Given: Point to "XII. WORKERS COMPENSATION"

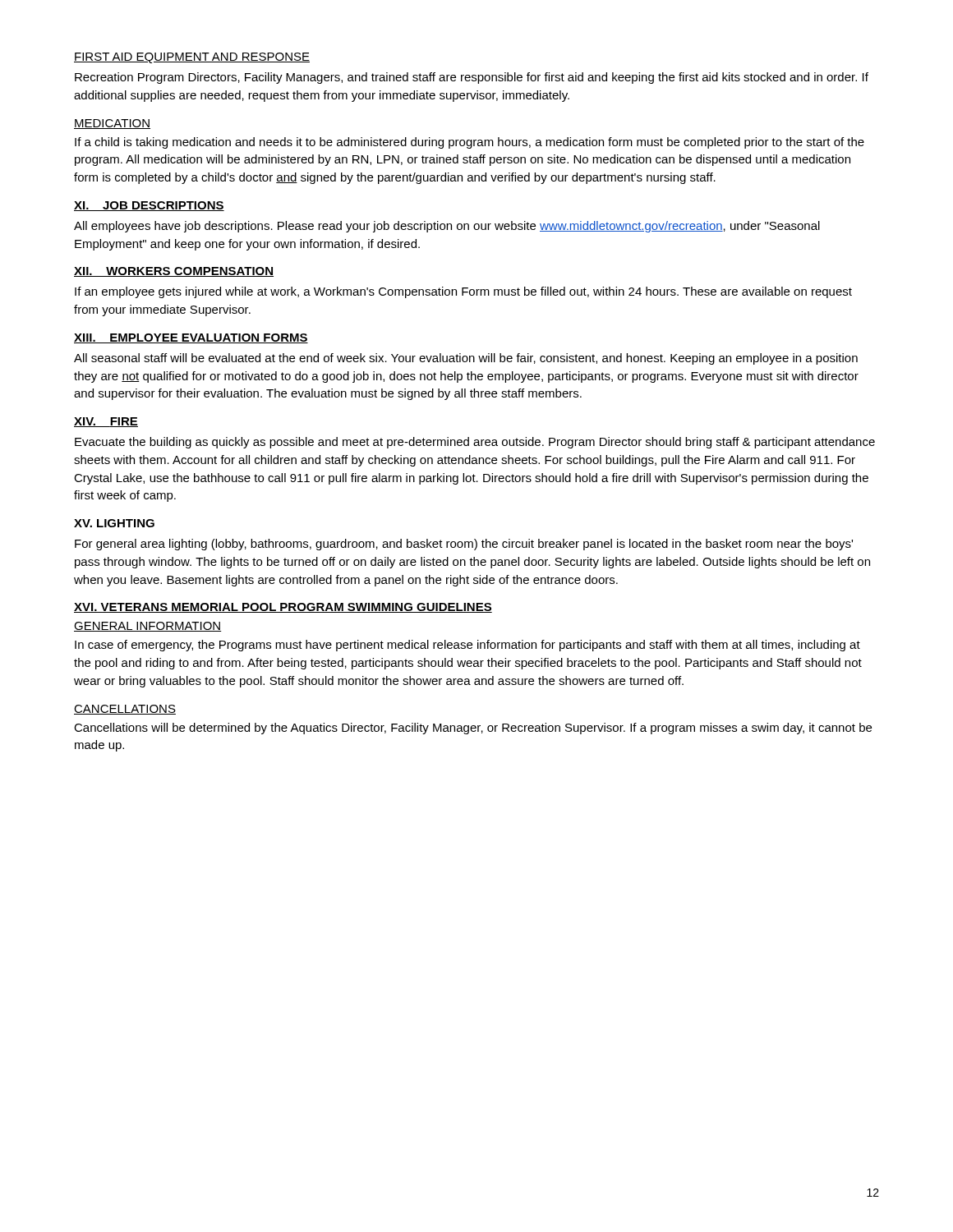Looking at the screenshot, I should click(x=174, y=271).
